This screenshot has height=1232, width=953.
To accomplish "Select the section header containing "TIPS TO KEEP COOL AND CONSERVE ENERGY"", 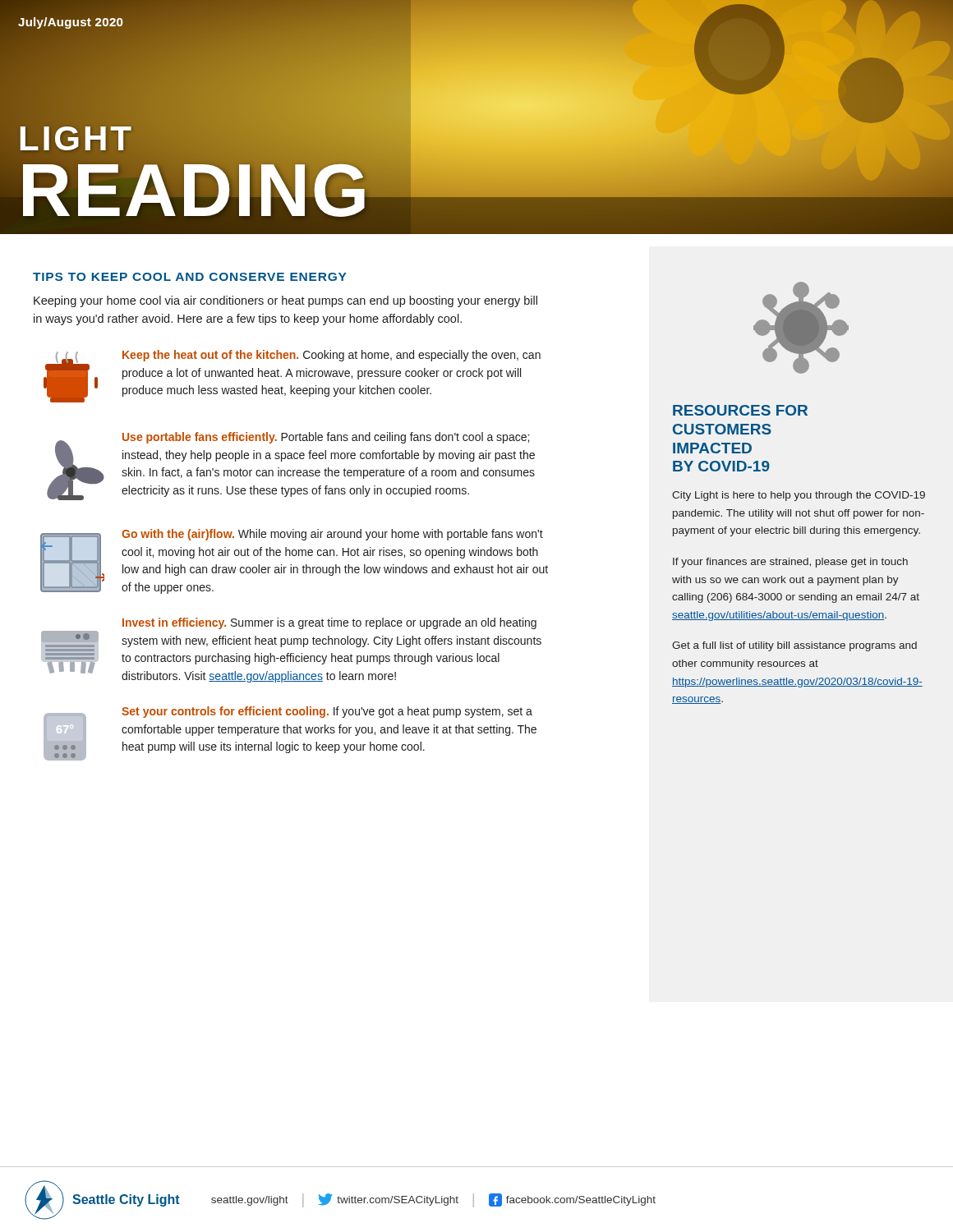I will point(190,276).
